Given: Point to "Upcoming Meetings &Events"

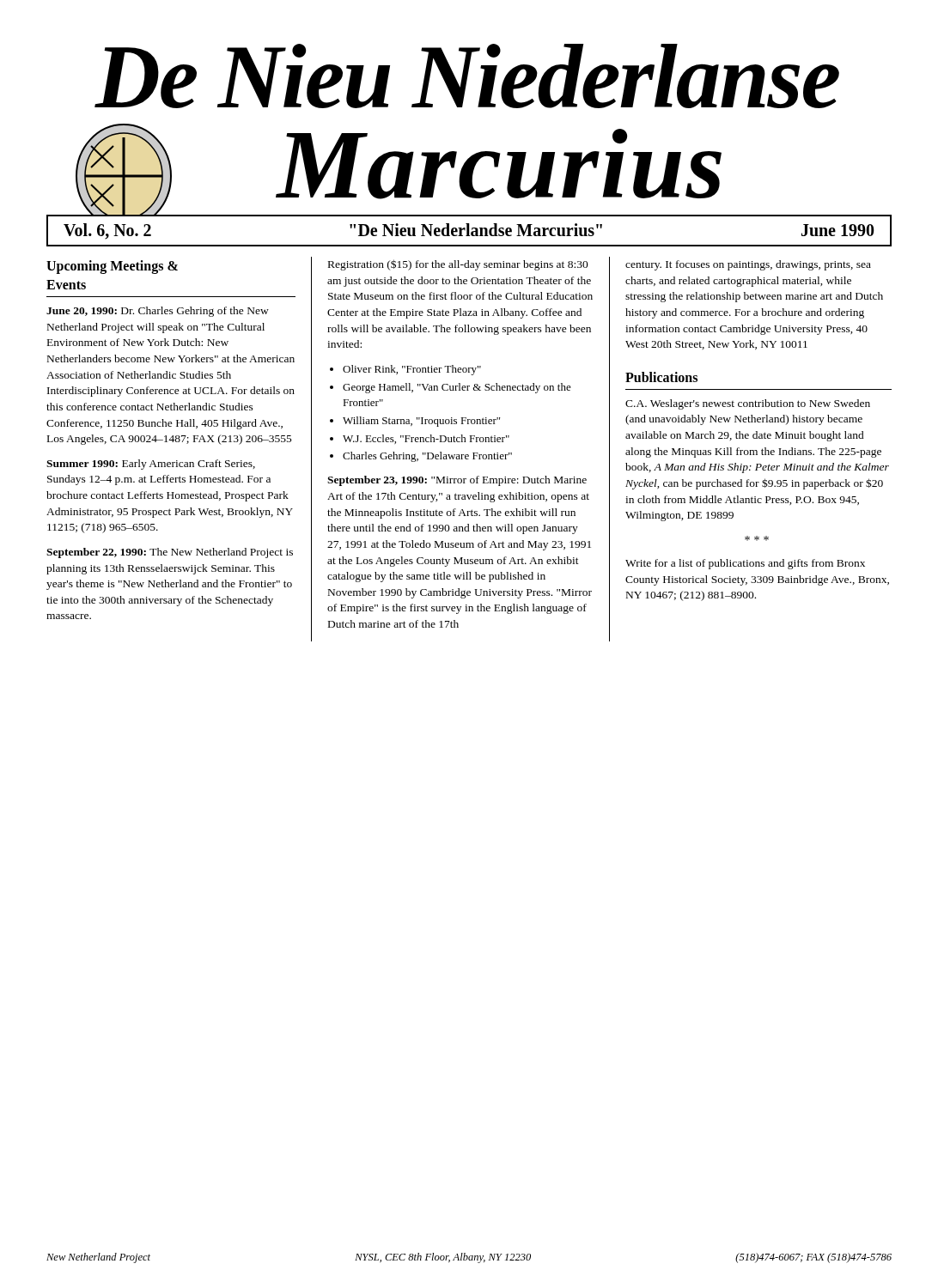Looking at the screenshot, I should tap(112, 275).
